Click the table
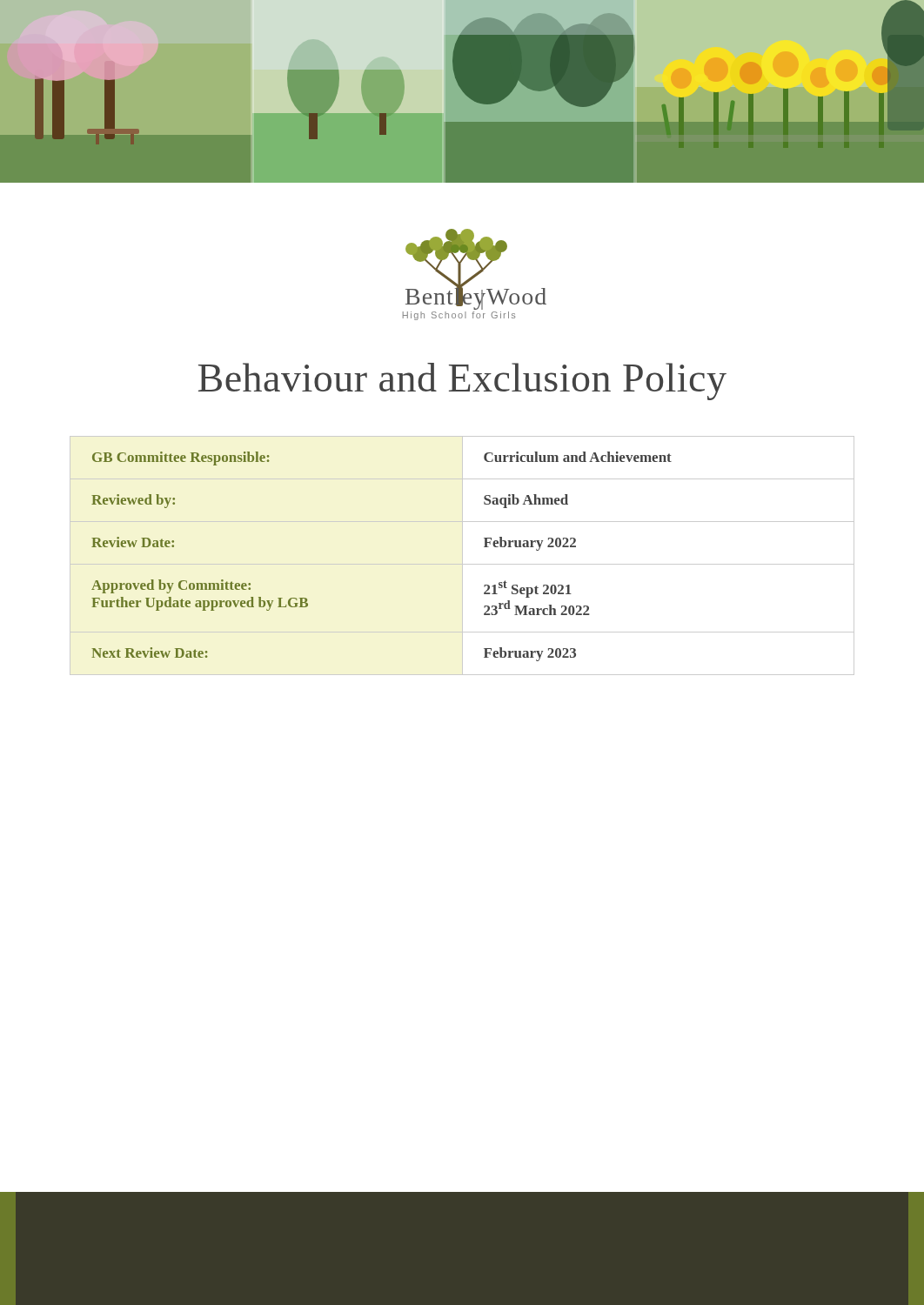This screenshot has height=1305, width=924. [x=462, y=556]
